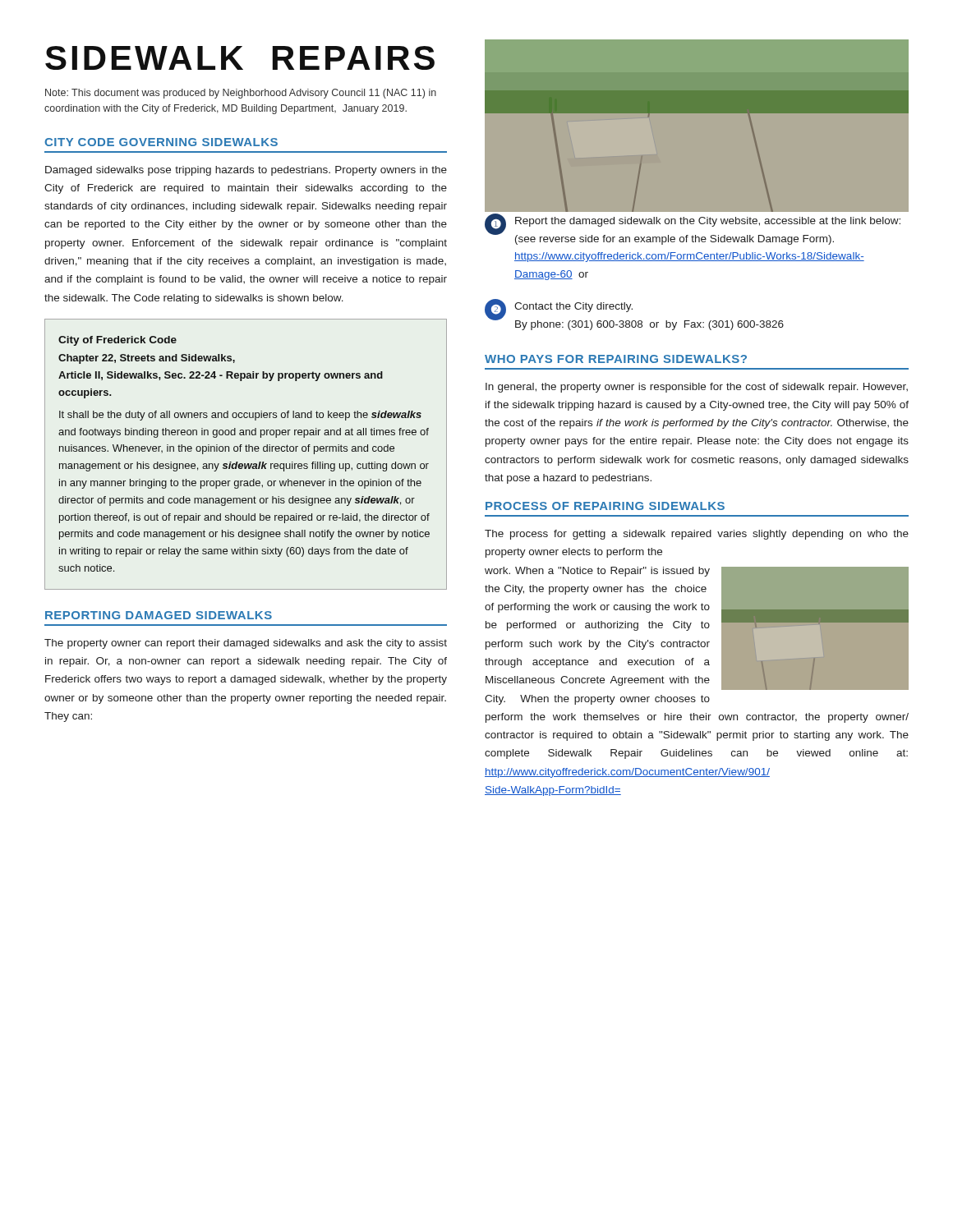953x1232 pixels.
Task: Locate the block of text that opens with "City of Frederick"
Action: coord(246,454)
